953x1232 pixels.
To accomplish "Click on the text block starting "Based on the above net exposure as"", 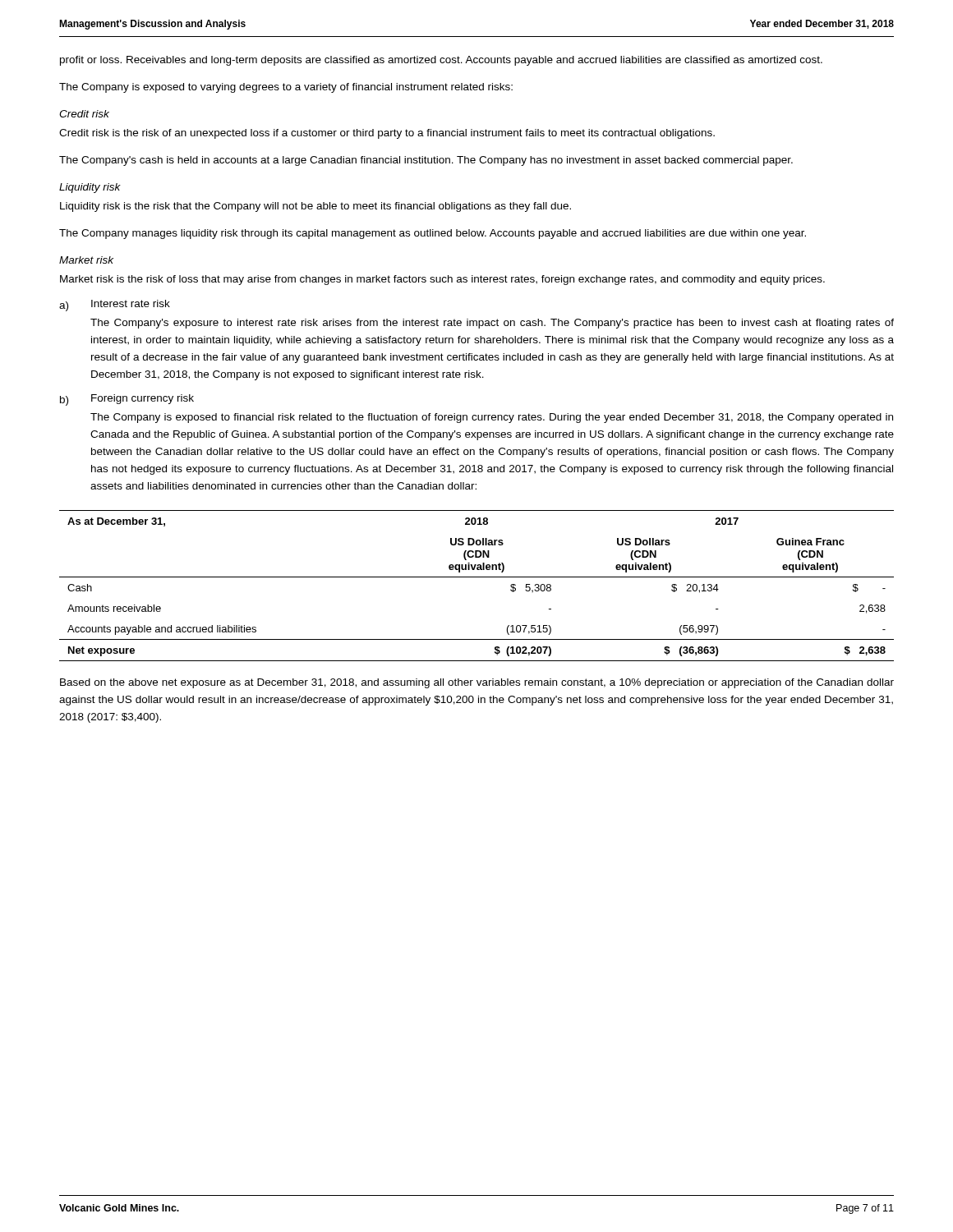I will pyautogui.click(x=476, y=699).
